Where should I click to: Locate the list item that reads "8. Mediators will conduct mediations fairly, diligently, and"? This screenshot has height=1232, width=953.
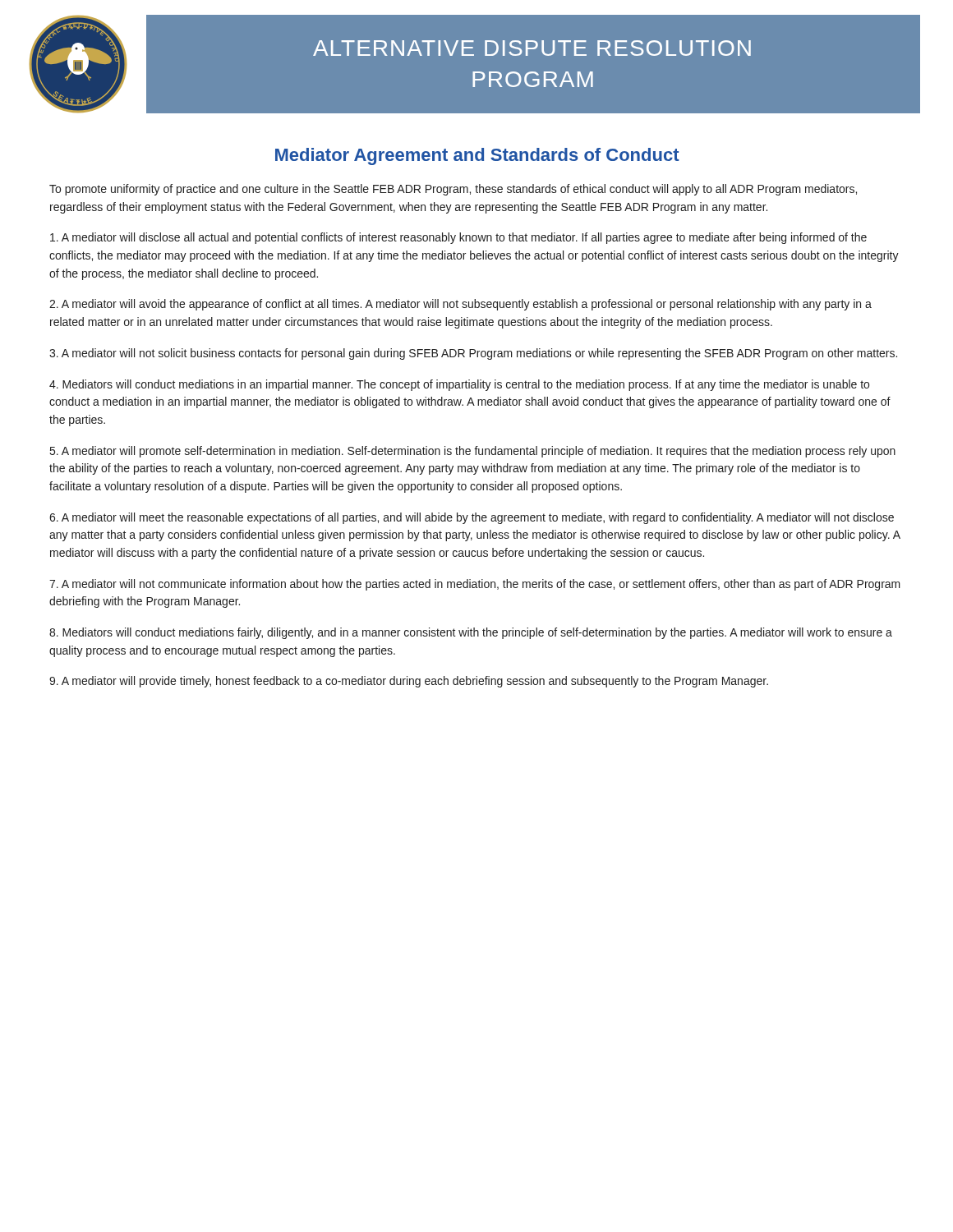[x=471, y=641]
